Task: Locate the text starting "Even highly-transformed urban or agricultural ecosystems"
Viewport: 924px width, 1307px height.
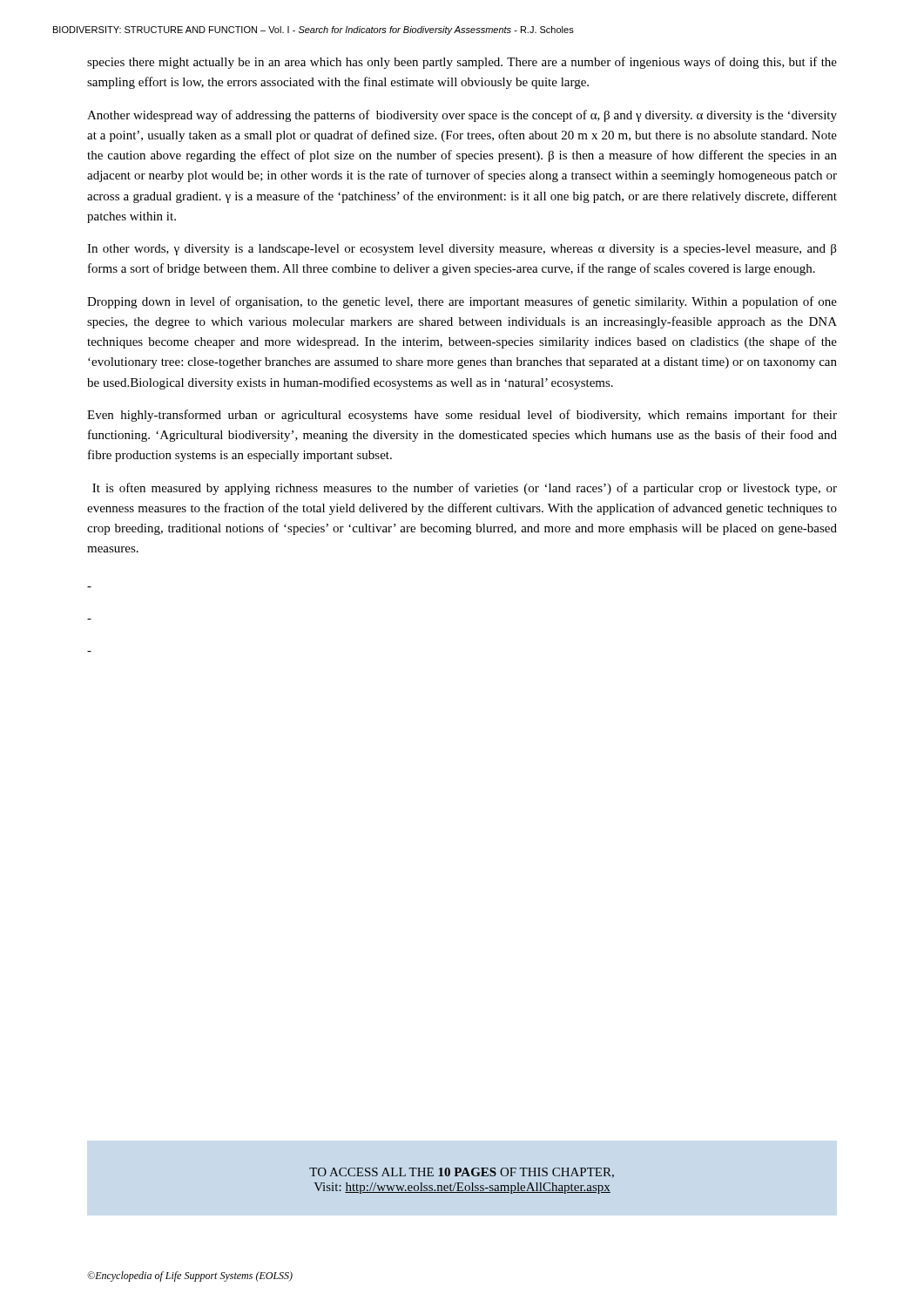Action: point(462,435)
